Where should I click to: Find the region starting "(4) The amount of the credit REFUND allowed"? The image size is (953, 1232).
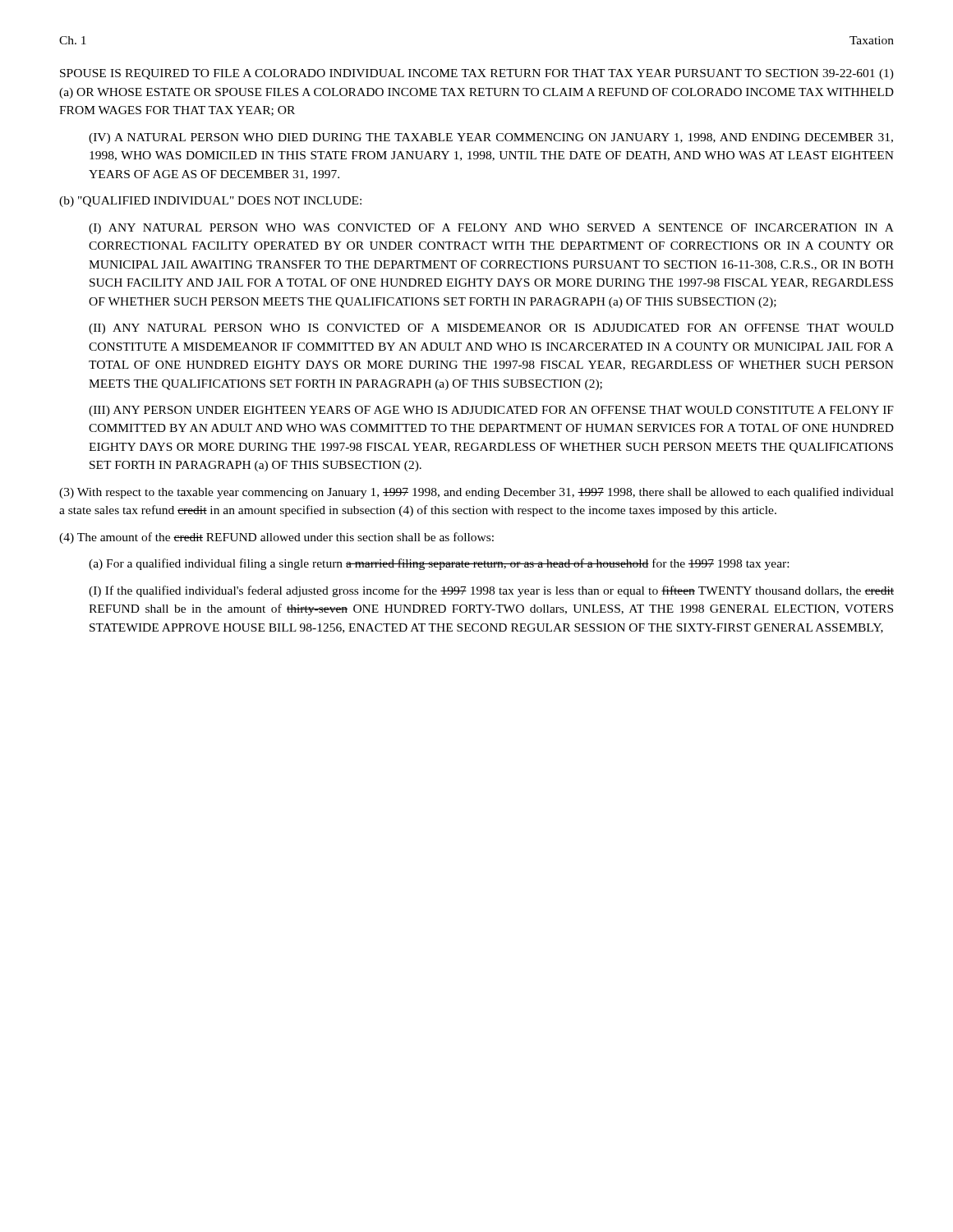(476, 537)
